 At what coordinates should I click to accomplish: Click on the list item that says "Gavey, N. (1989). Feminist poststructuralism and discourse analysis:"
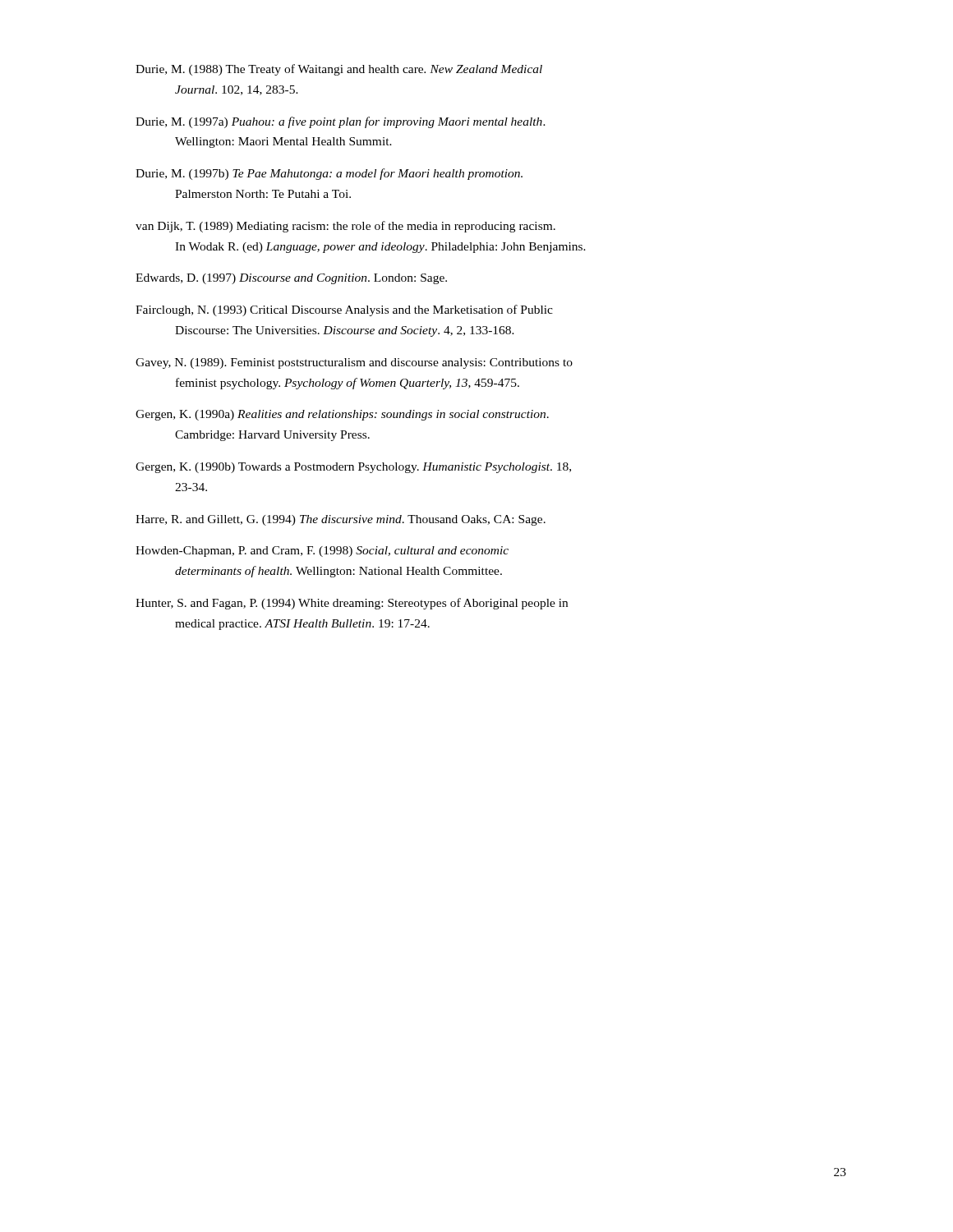click(x=491, y=372)
